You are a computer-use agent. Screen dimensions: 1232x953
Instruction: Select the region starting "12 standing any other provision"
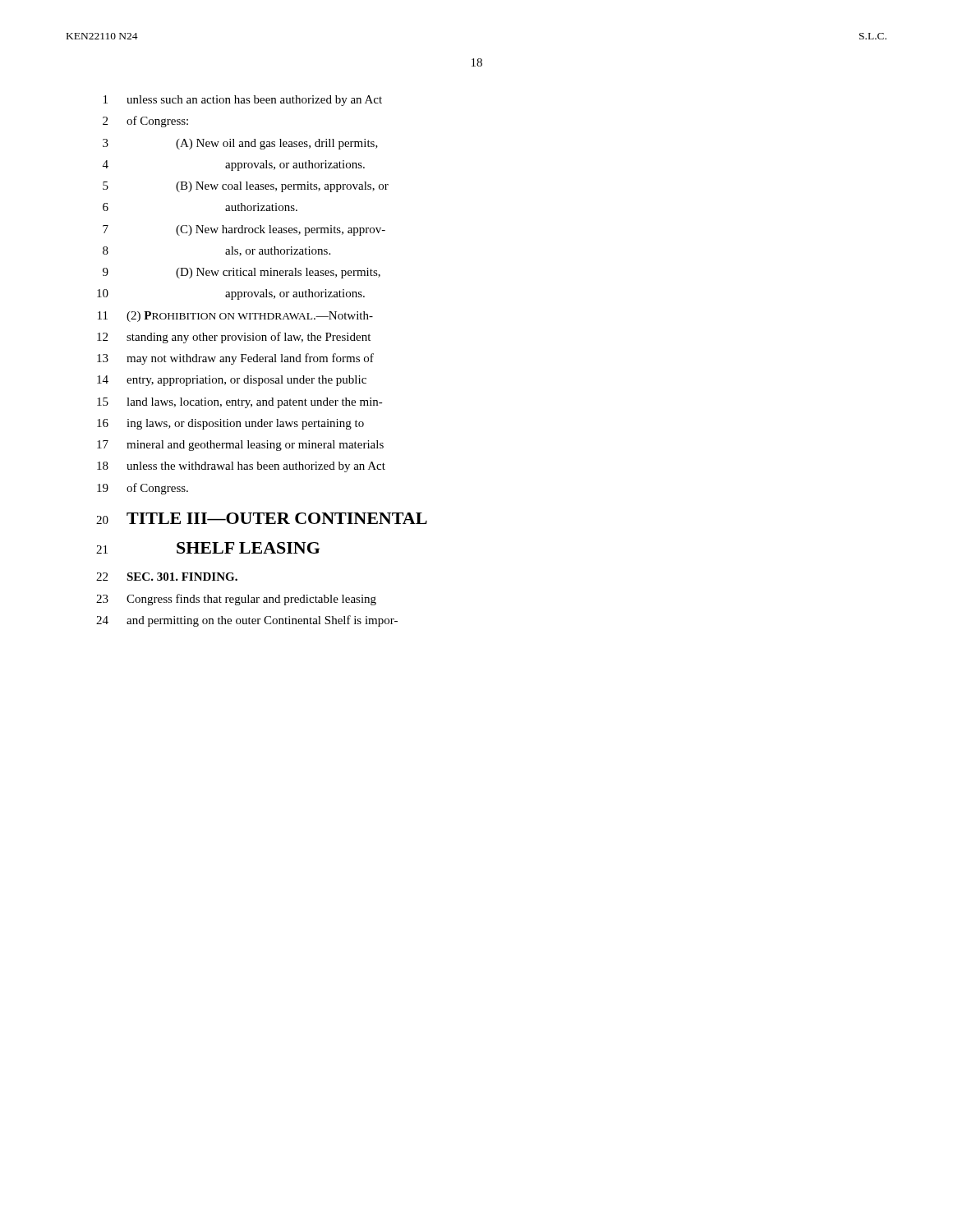234,338
